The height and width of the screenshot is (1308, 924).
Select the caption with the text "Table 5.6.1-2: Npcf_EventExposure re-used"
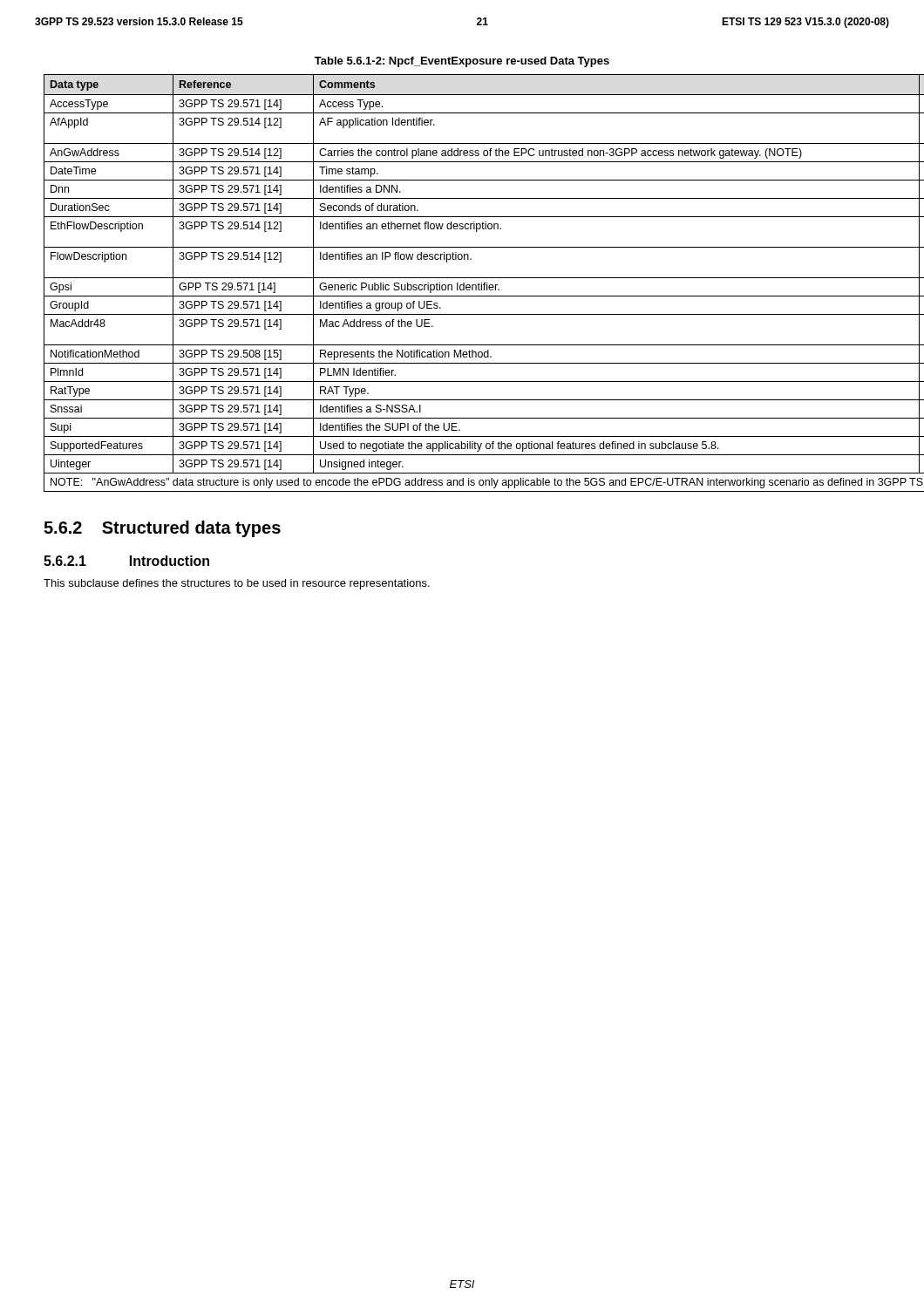462,61
